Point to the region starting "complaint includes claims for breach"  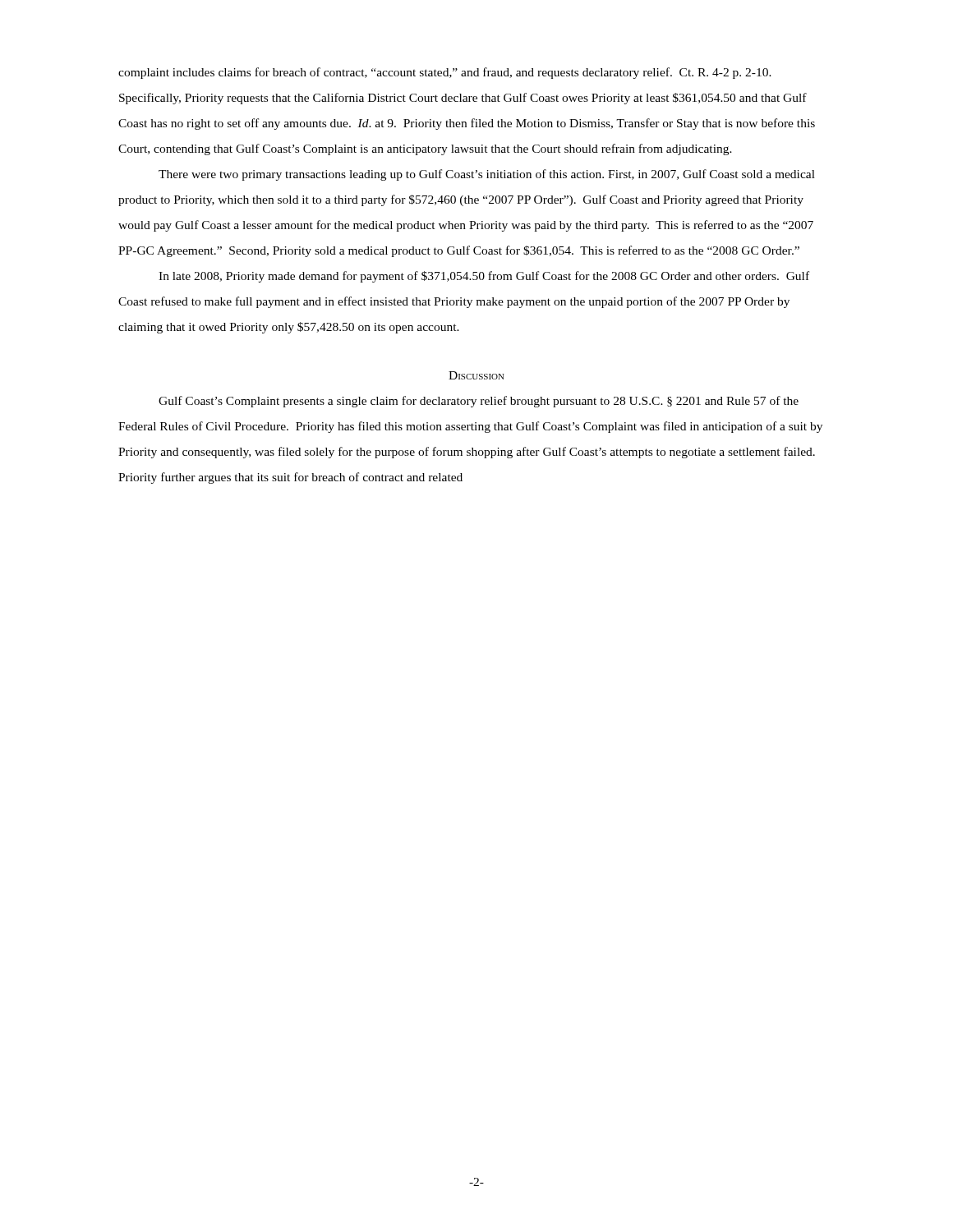pyautogui.click(x=467, y=110)
